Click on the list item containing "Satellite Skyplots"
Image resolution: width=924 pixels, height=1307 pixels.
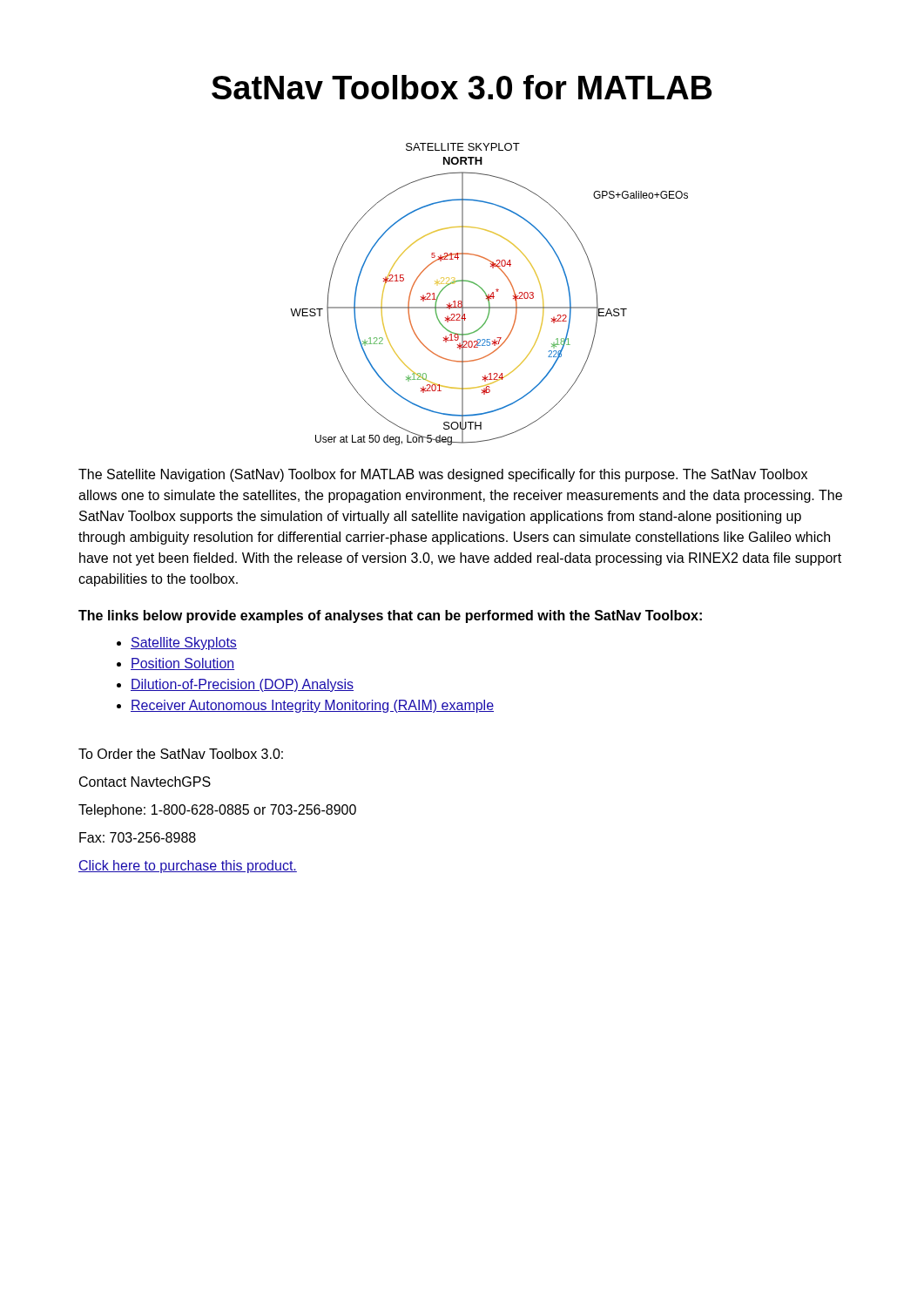184,643
